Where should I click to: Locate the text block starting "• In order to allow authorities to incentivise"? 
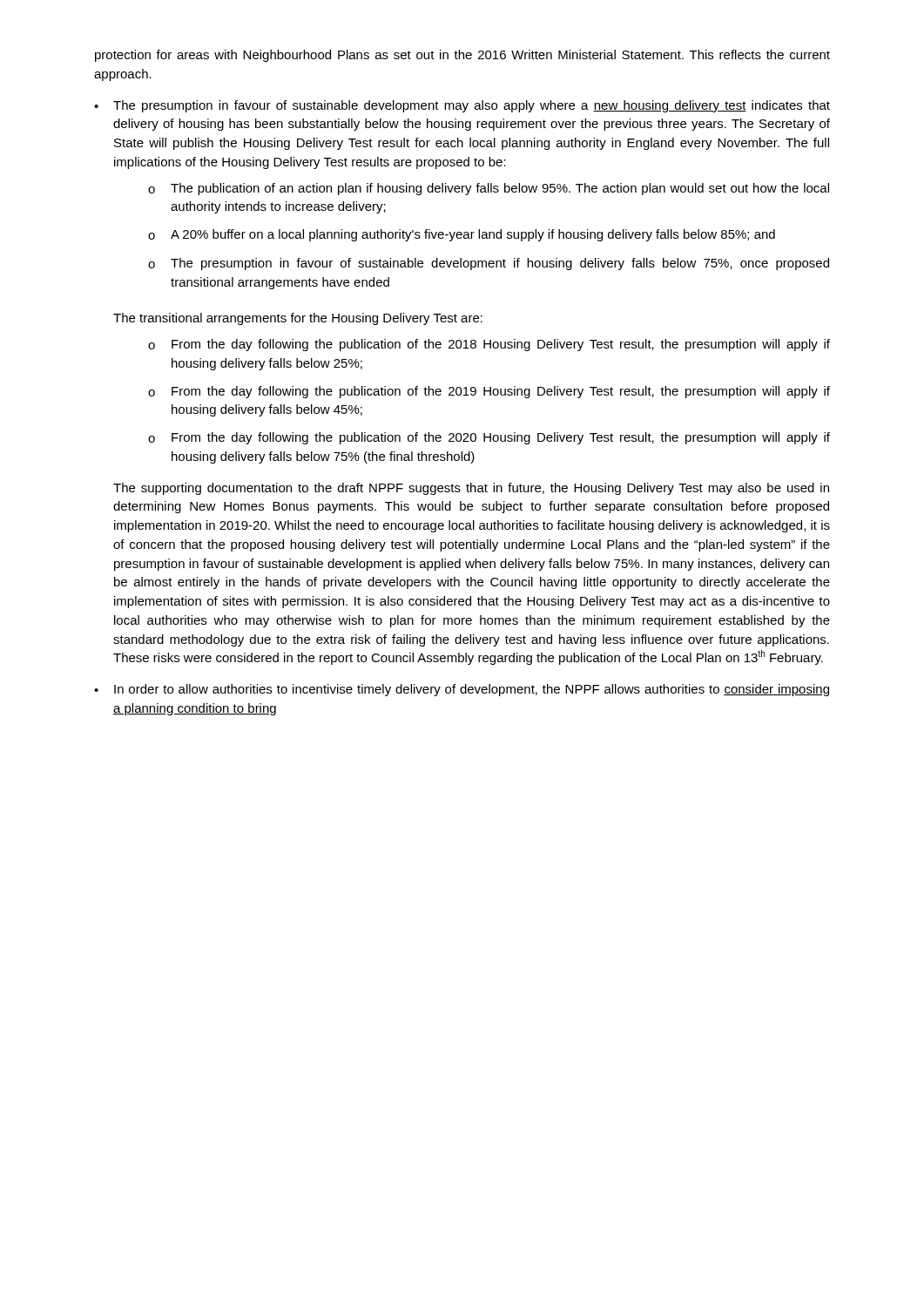point(462,699)
